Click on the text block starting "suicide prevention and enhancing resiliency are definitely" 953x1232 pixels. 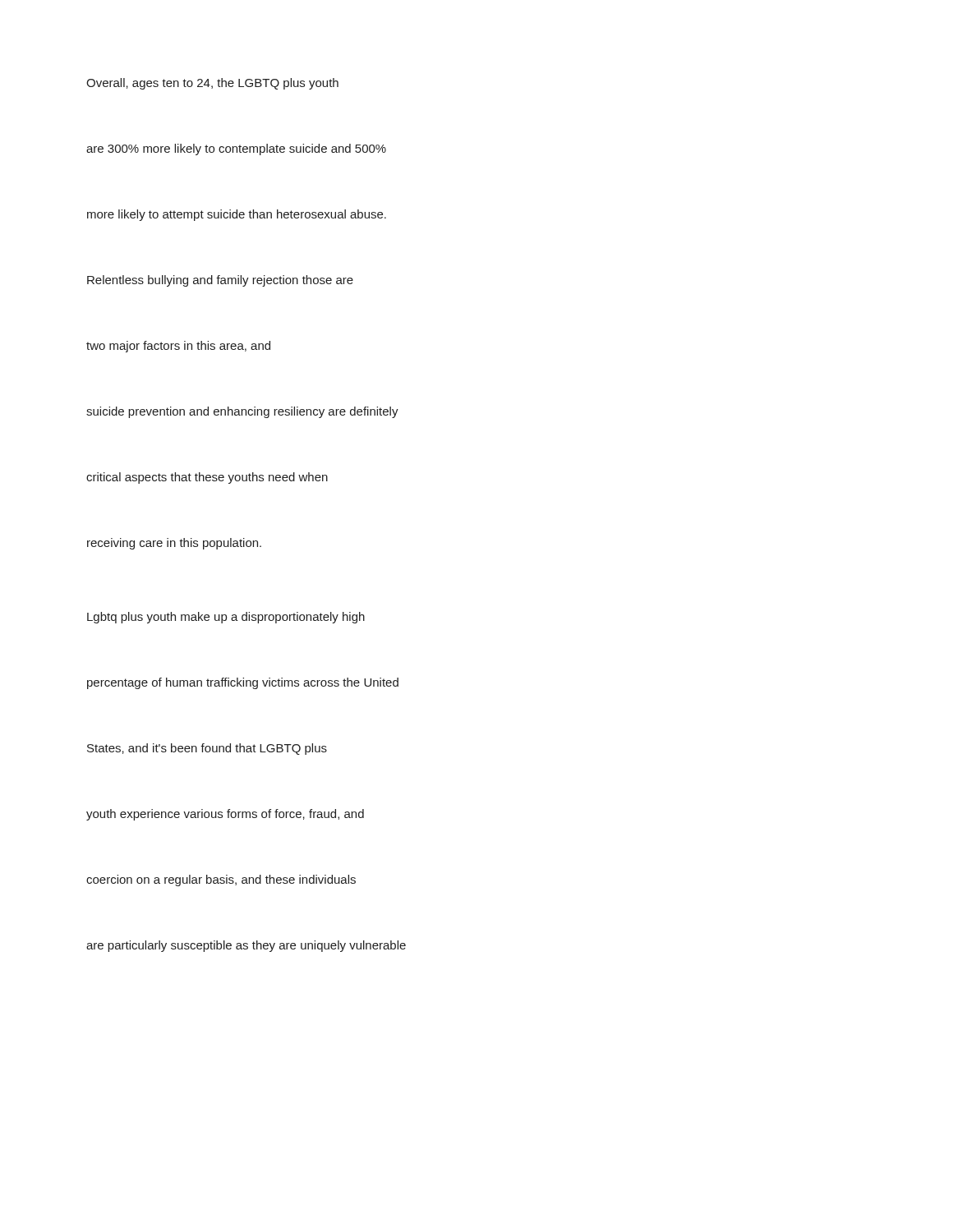(x=242, y=411)
